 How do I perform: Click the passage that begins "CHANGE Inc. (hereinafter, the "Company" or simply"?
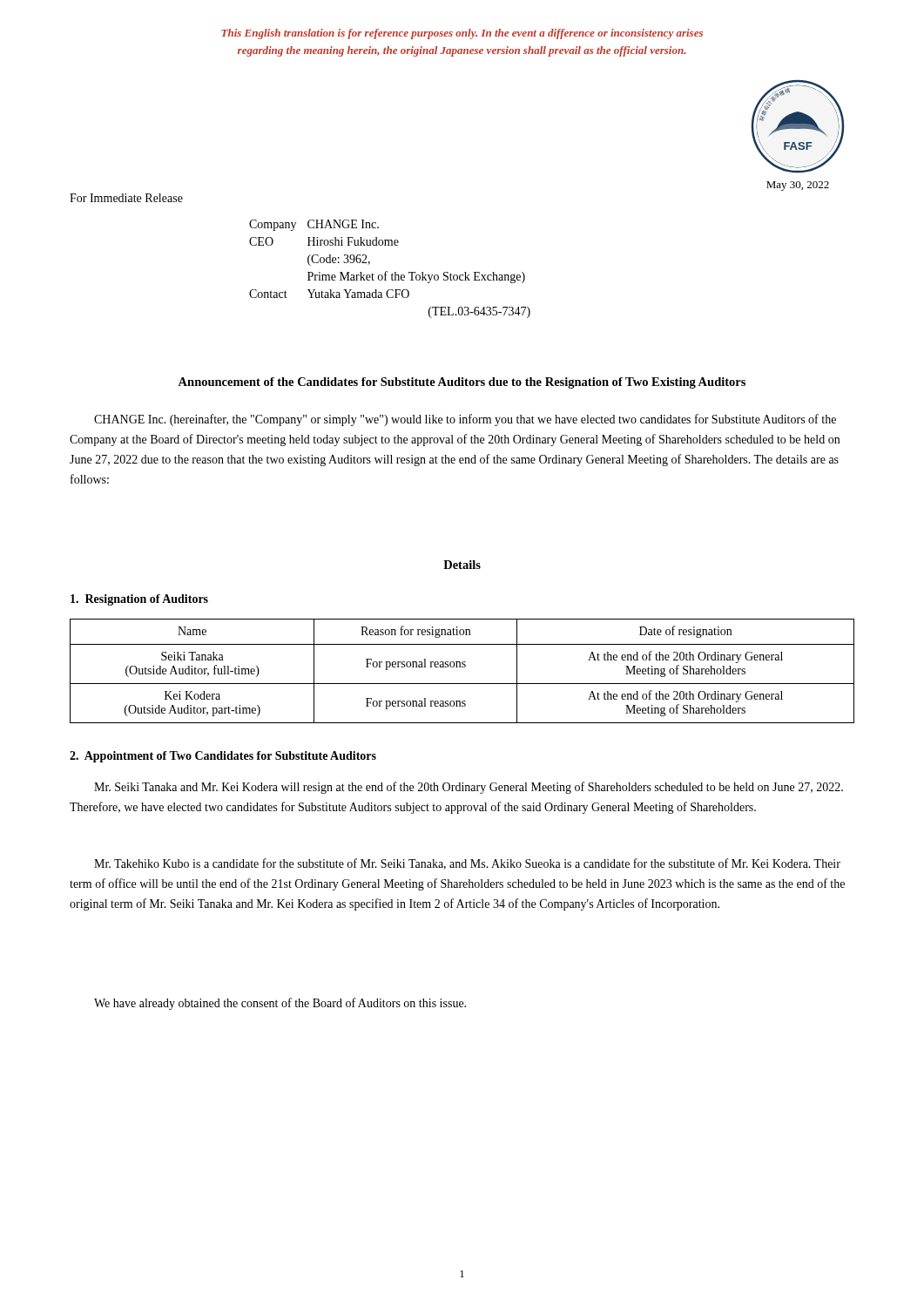(455, 450)
